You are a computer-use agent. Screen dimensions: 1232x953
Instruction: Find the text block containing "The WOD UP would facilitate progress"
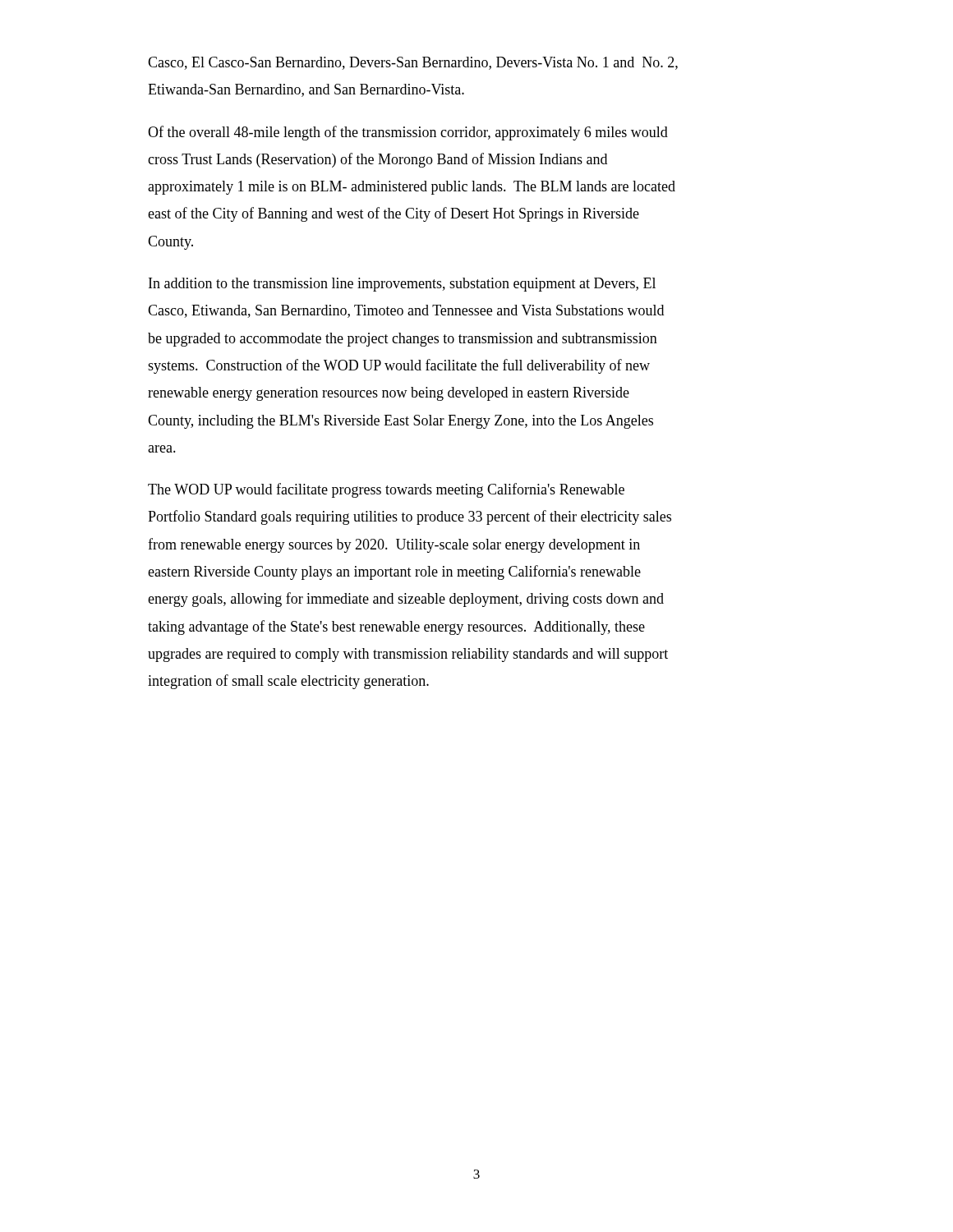pos(410,585)
